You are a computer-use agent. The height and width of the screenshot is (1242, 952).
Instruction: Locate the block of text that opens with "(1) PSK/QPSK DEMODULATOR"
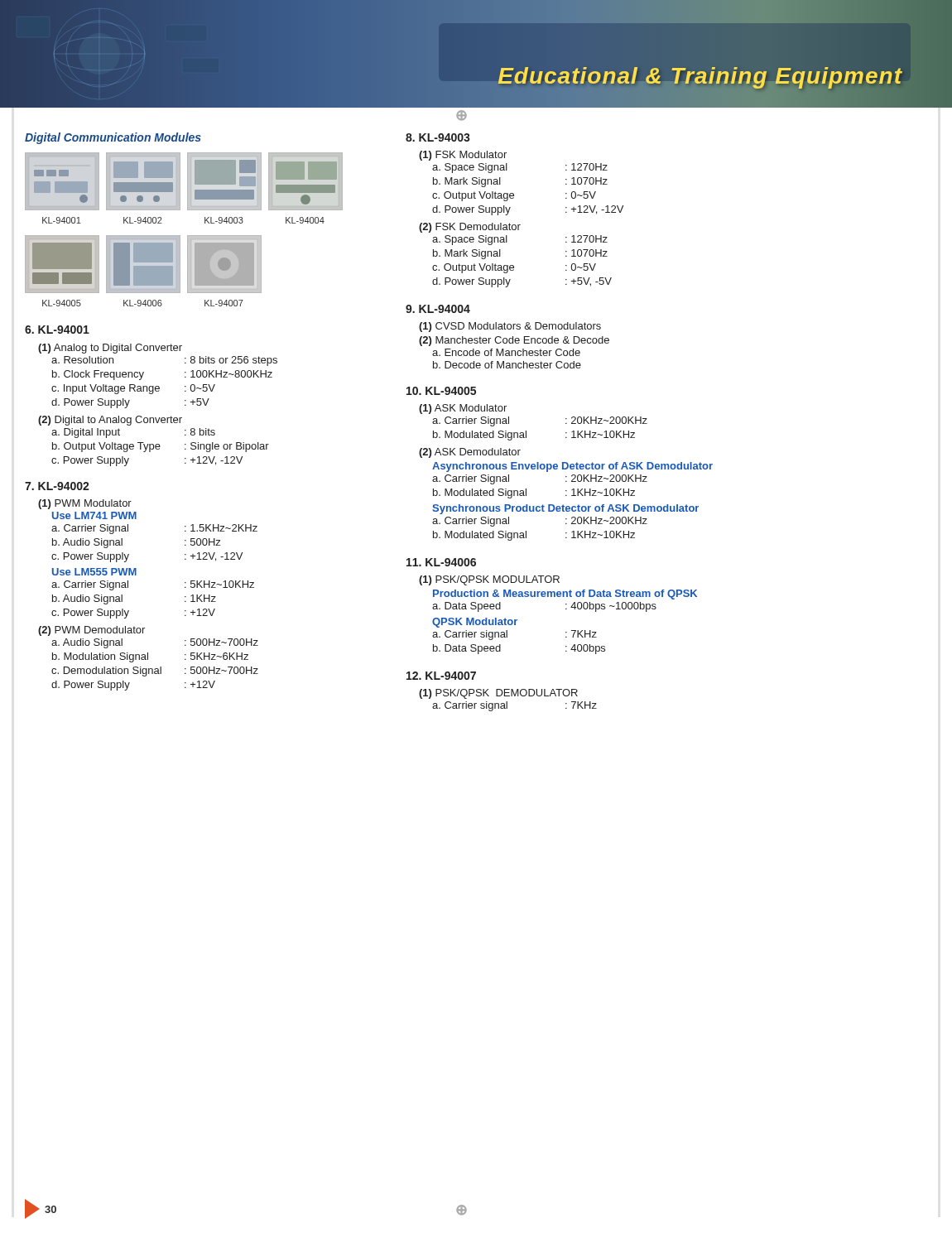[498, 694]
